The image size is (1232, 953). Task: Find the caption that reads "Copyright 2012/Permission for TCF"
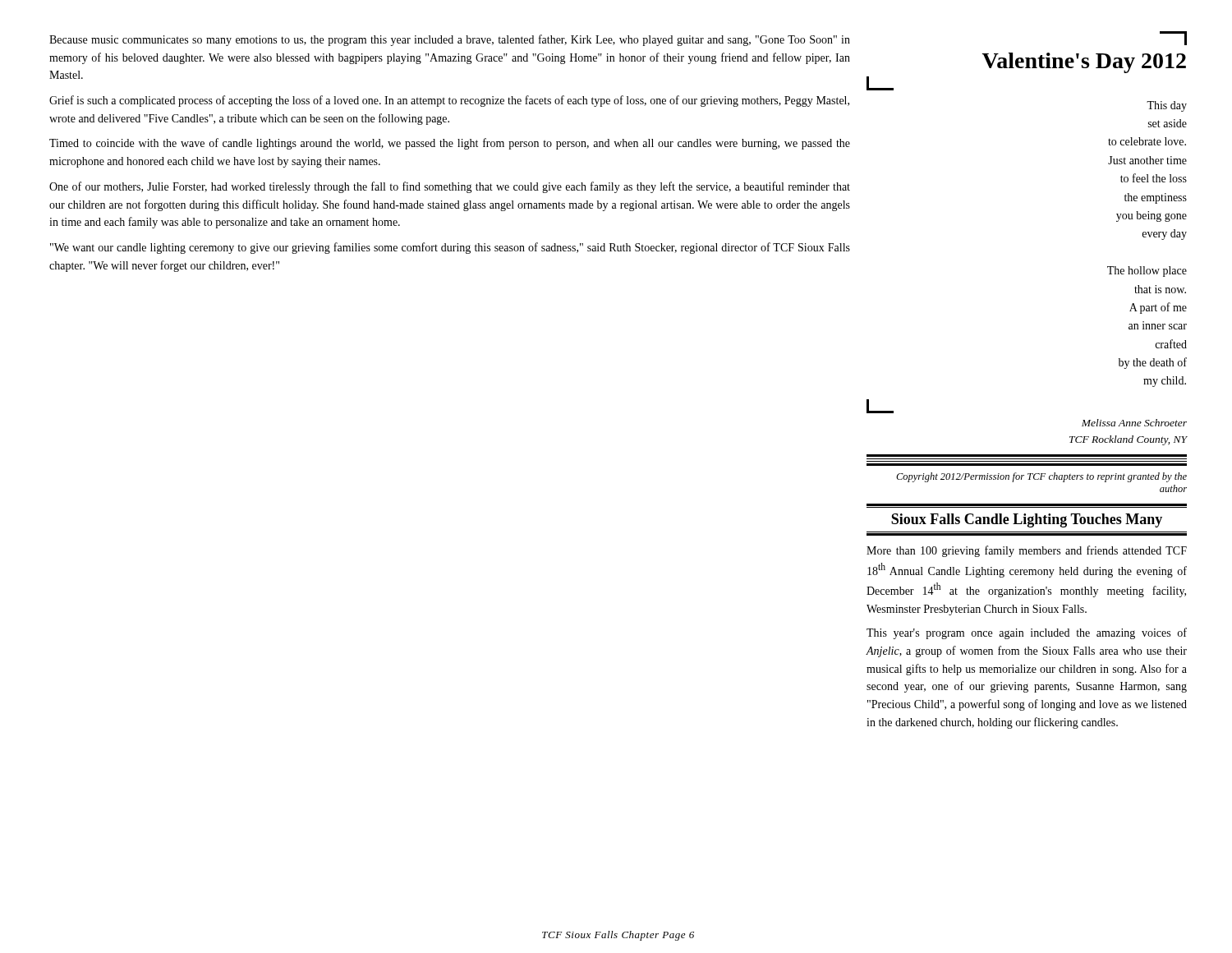click(1041, 483)
